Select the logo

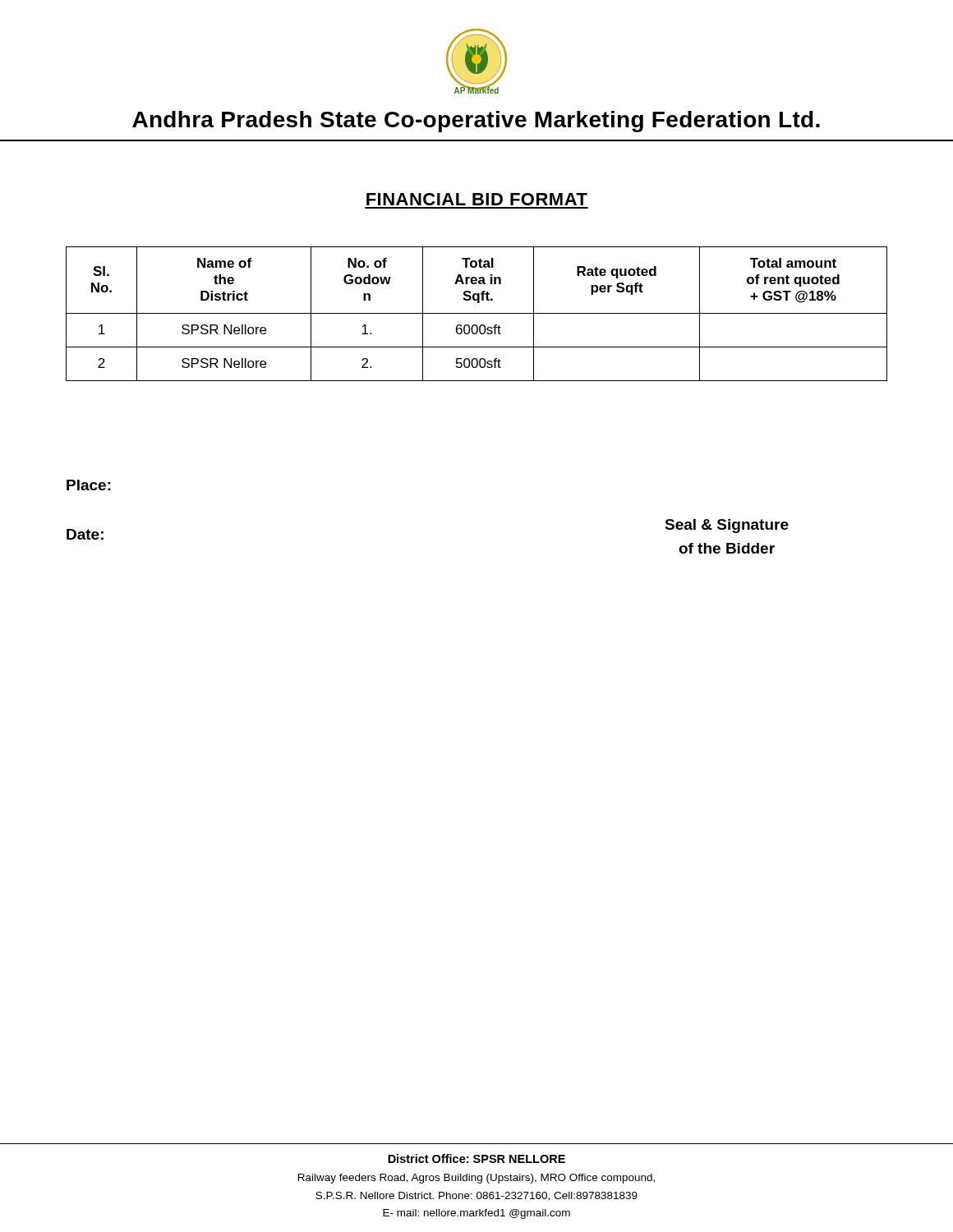click(476, 63)
